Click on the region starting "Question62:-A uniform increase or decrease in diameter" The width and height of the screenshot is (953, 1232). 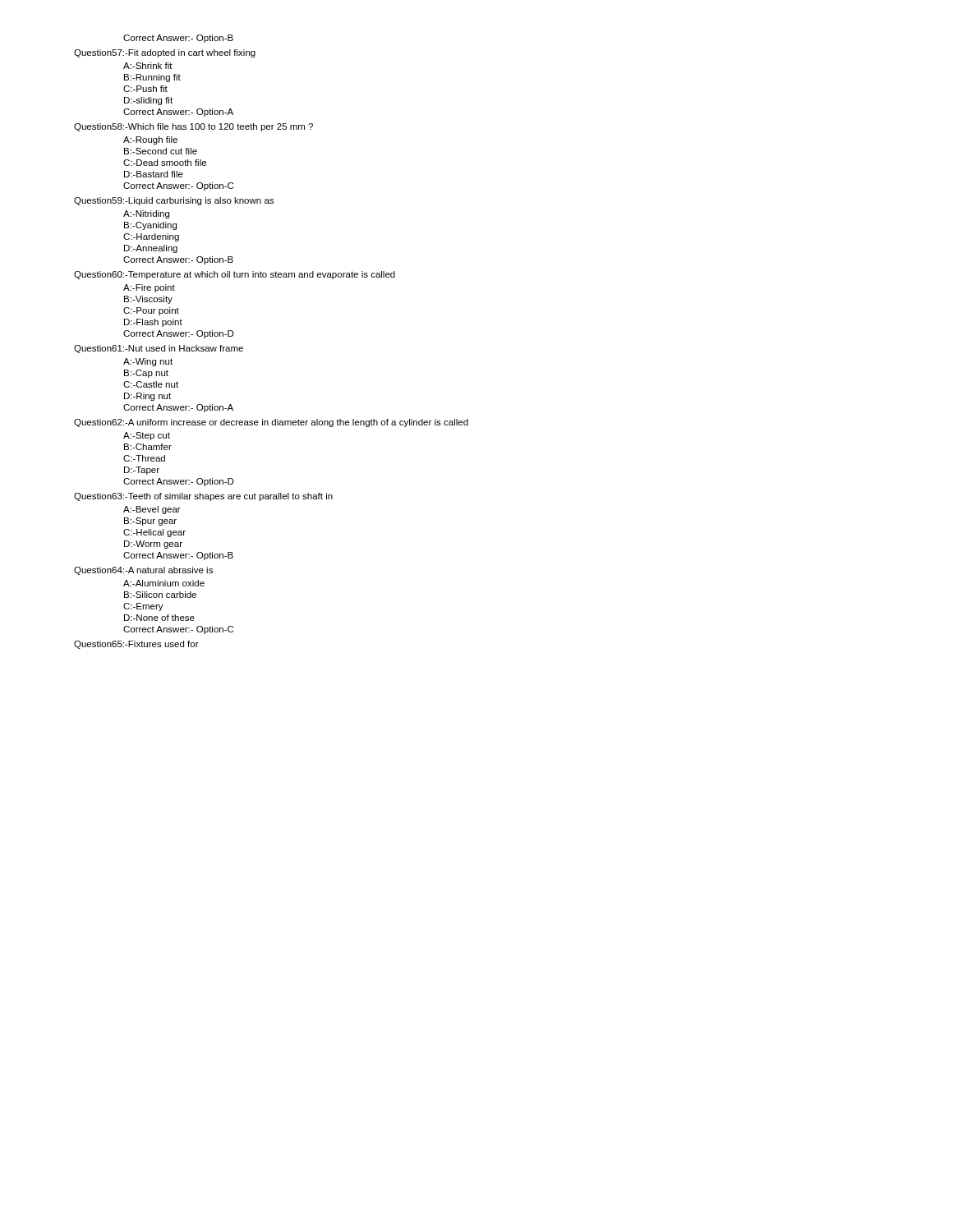coord(271,422)
